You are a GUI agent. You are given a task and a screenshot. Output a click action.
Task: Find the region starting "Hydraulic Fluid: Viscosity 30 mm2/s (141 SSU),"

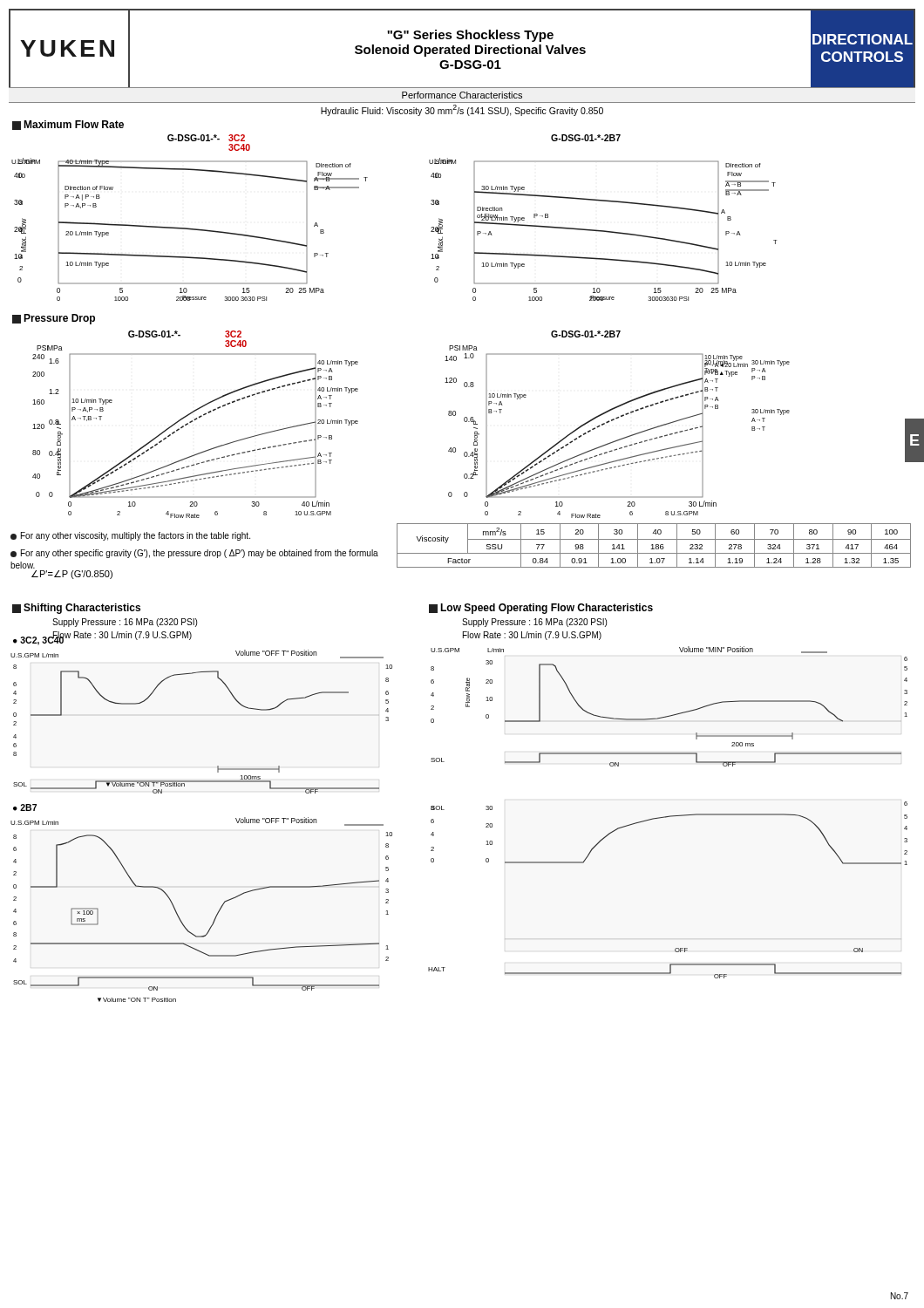coord(462,109)
